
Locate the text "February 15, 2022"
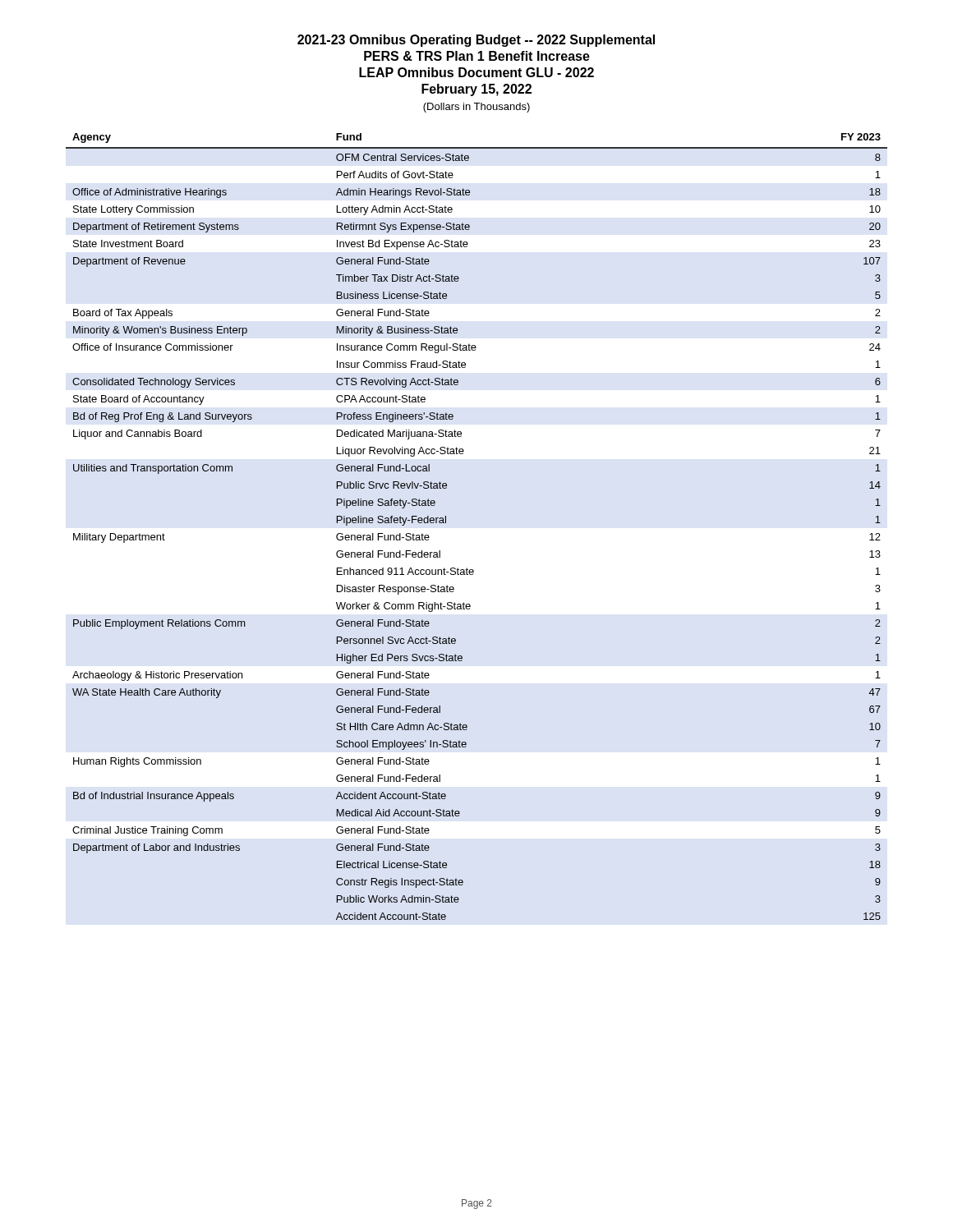[x=476, y=89]
